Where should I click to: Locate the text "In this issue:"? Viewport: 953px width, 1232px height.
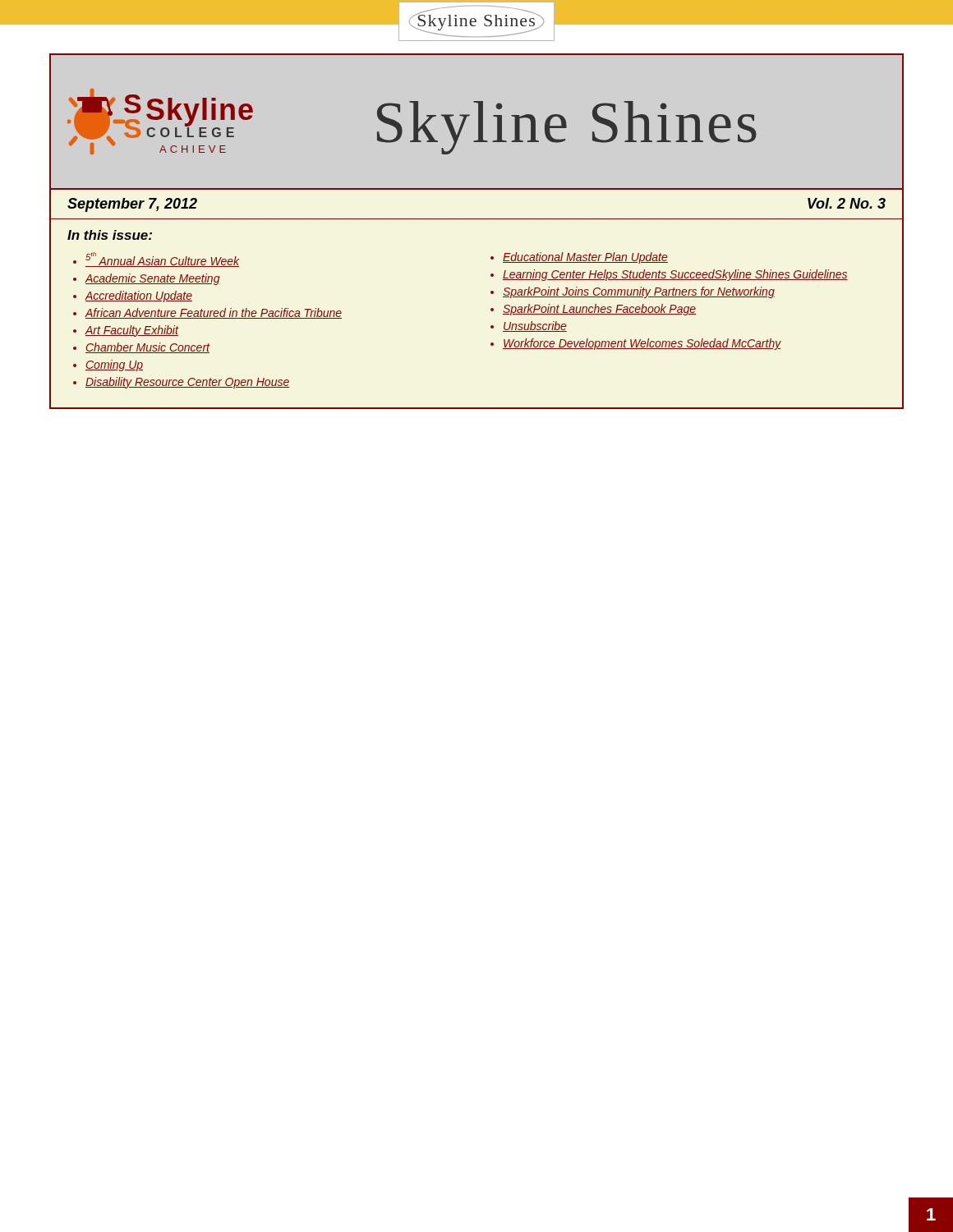110,235
